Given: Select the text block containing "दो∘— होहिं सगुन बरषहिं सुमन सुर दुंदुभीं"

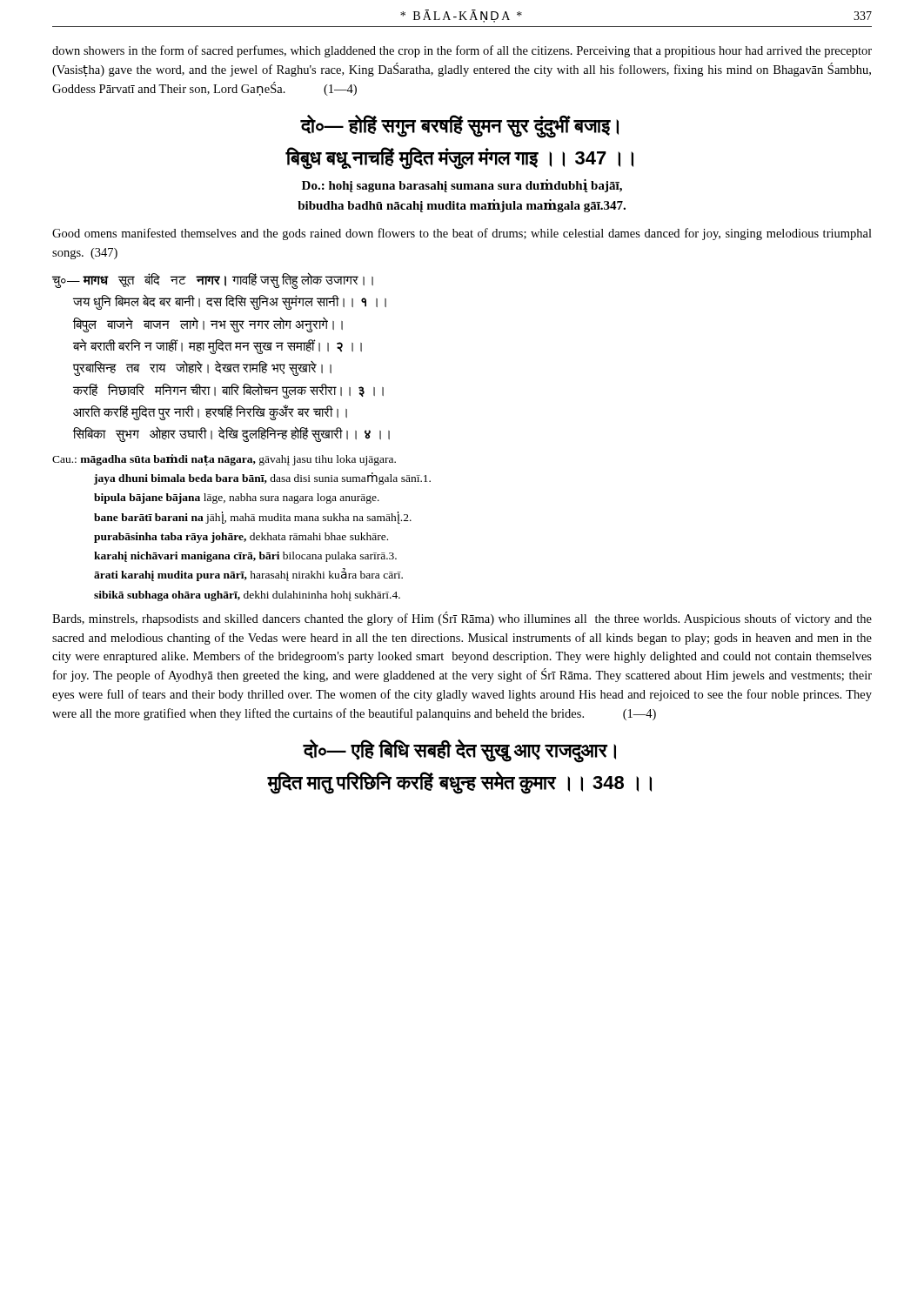Looking at the screenshot, I should point(462,142).
